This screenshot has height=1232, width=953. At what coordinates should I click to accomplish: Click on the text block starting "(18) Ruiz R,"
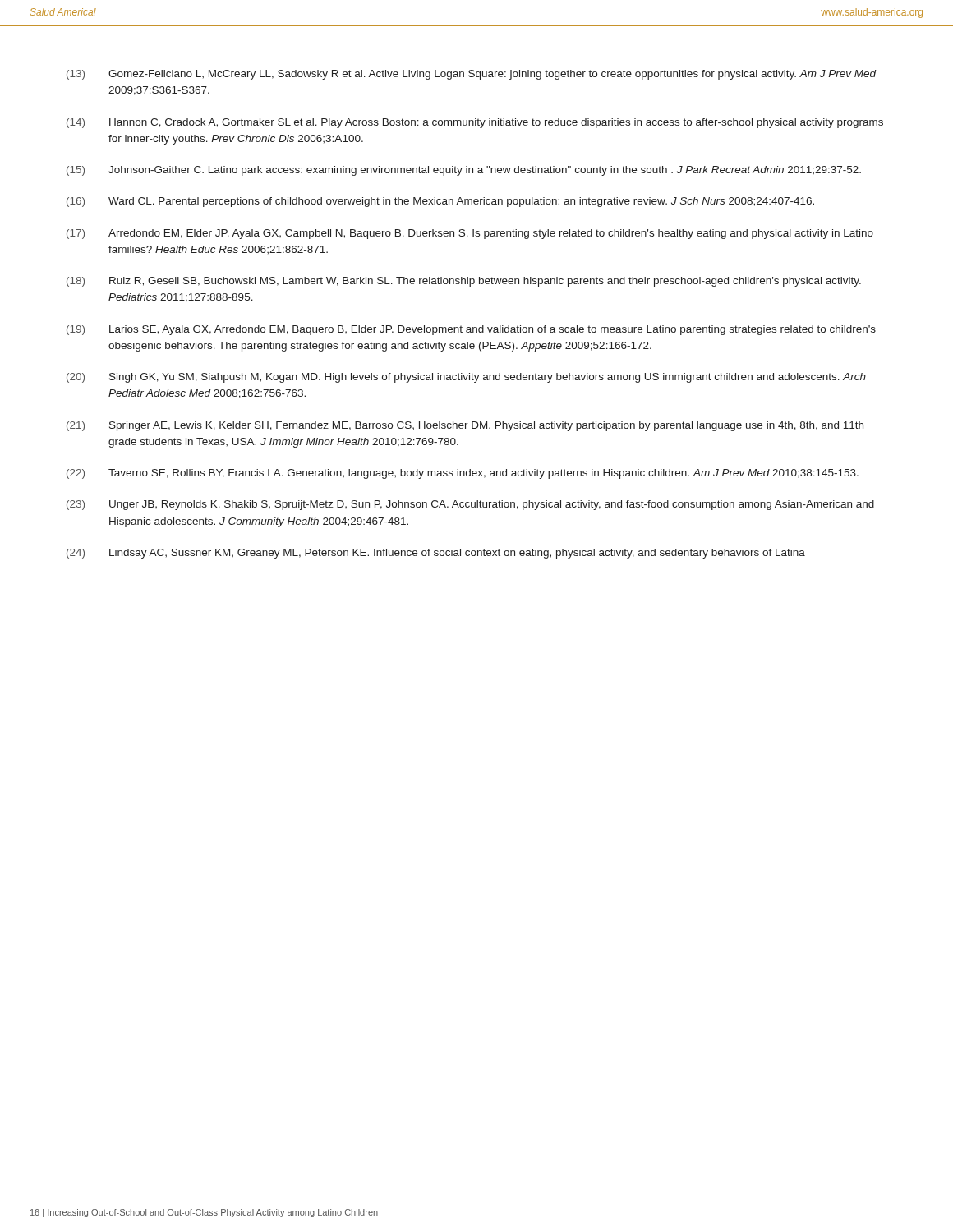tap(476, 289)
